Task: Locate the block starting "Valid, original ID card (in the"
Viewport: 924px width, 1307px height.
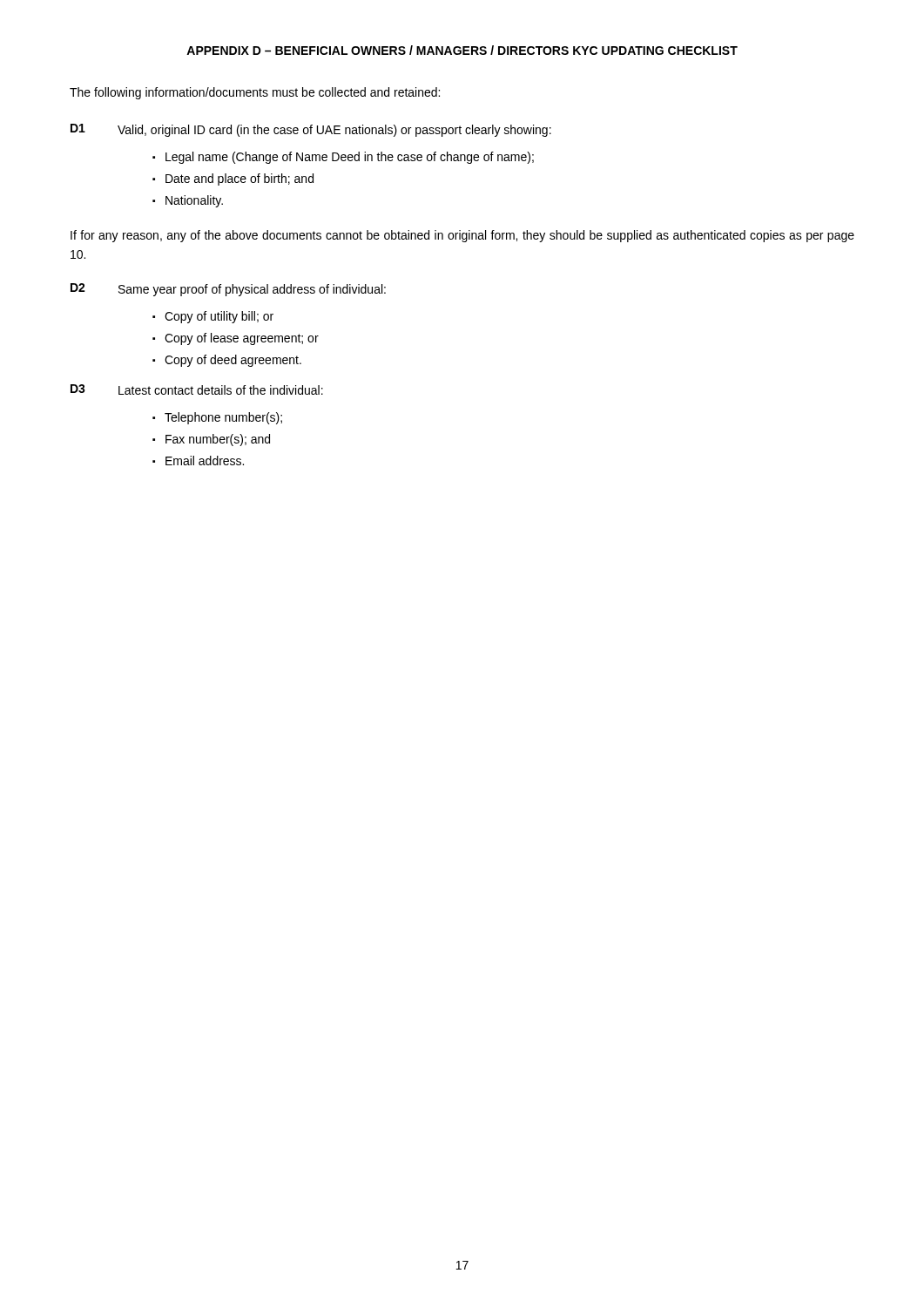Action: coord(335,130)
